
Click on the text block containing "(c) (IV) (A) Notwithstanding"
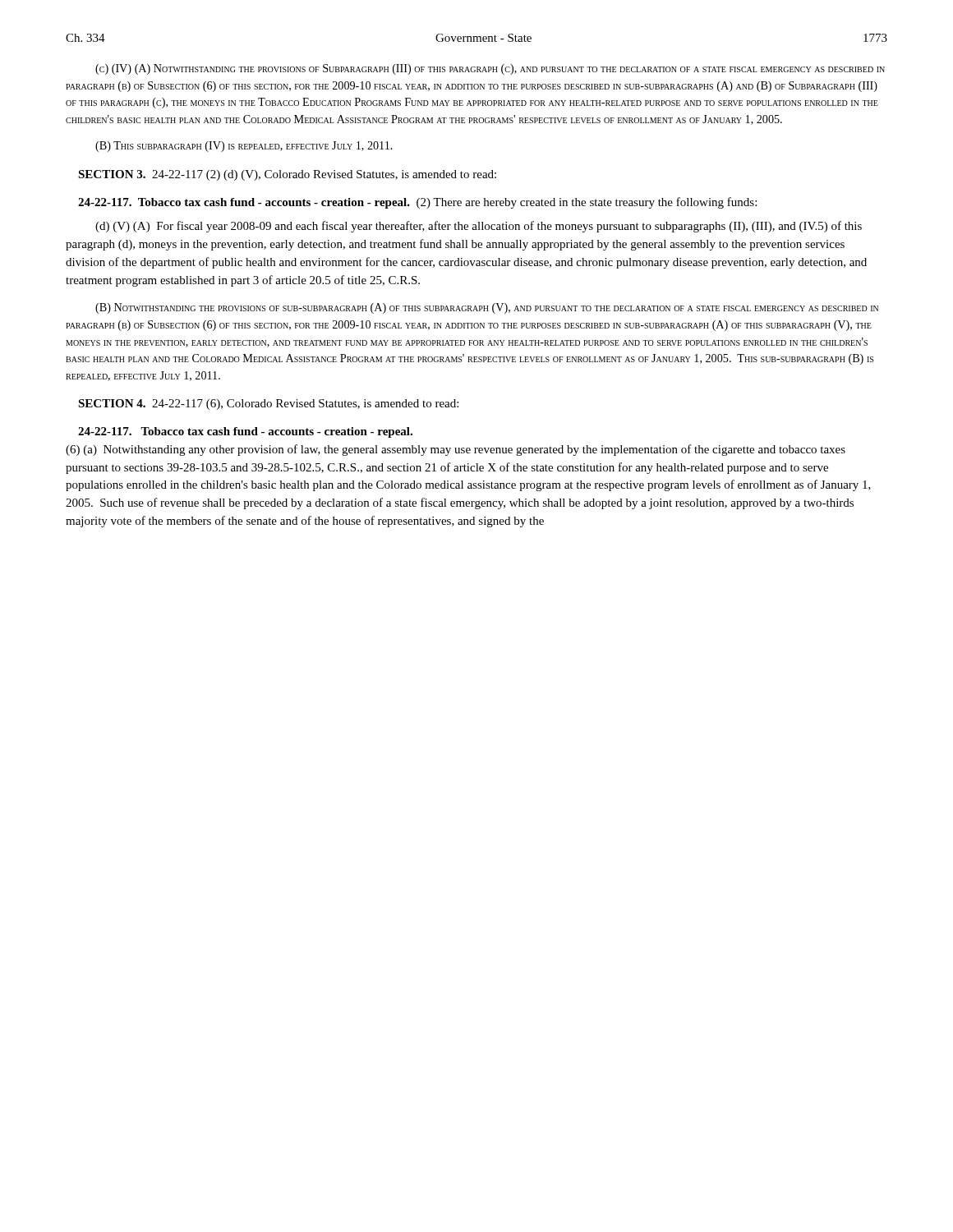[476, 94]
